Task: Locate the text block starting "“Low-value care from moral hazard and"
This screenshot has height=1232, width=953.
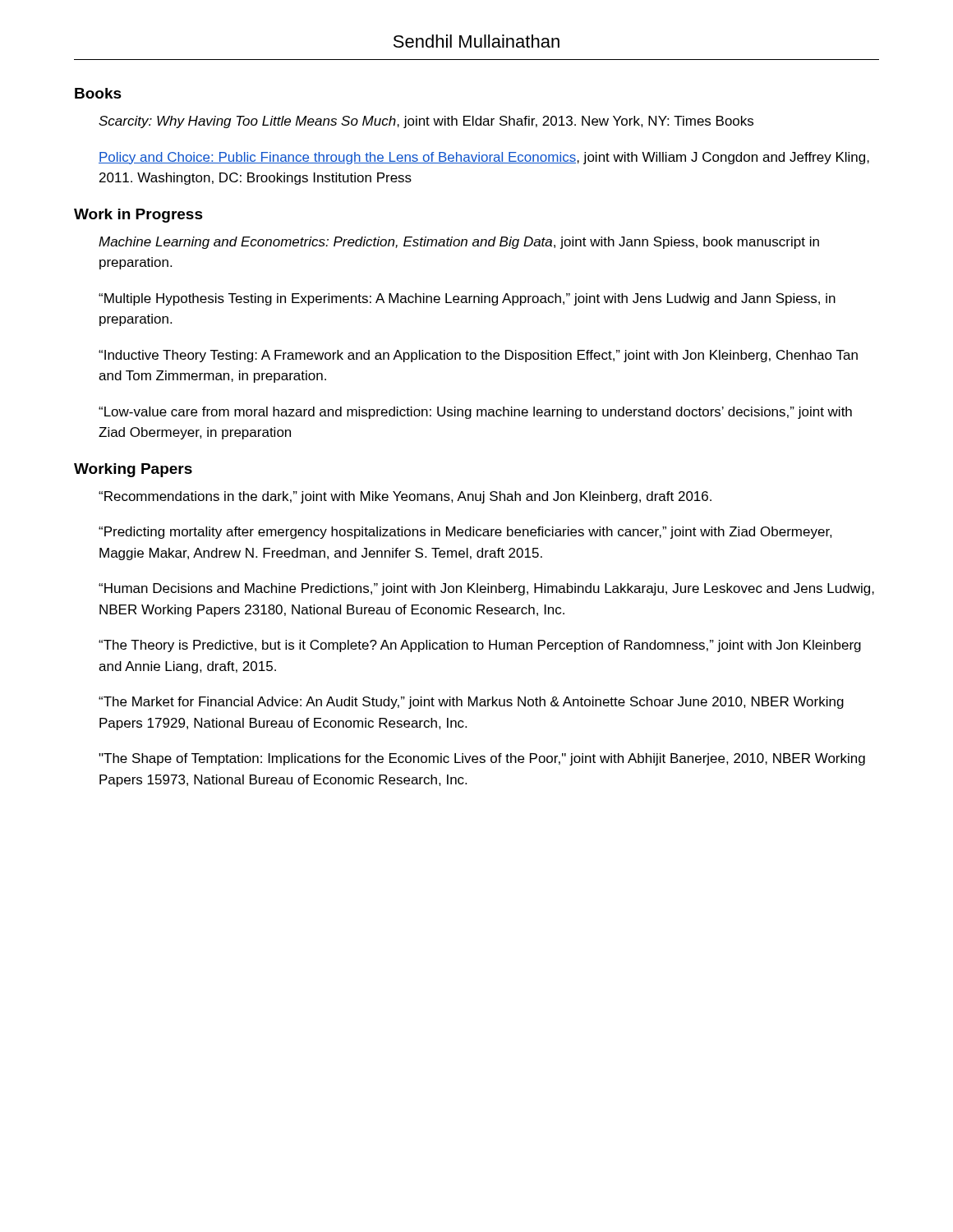Action: (476, 422)
